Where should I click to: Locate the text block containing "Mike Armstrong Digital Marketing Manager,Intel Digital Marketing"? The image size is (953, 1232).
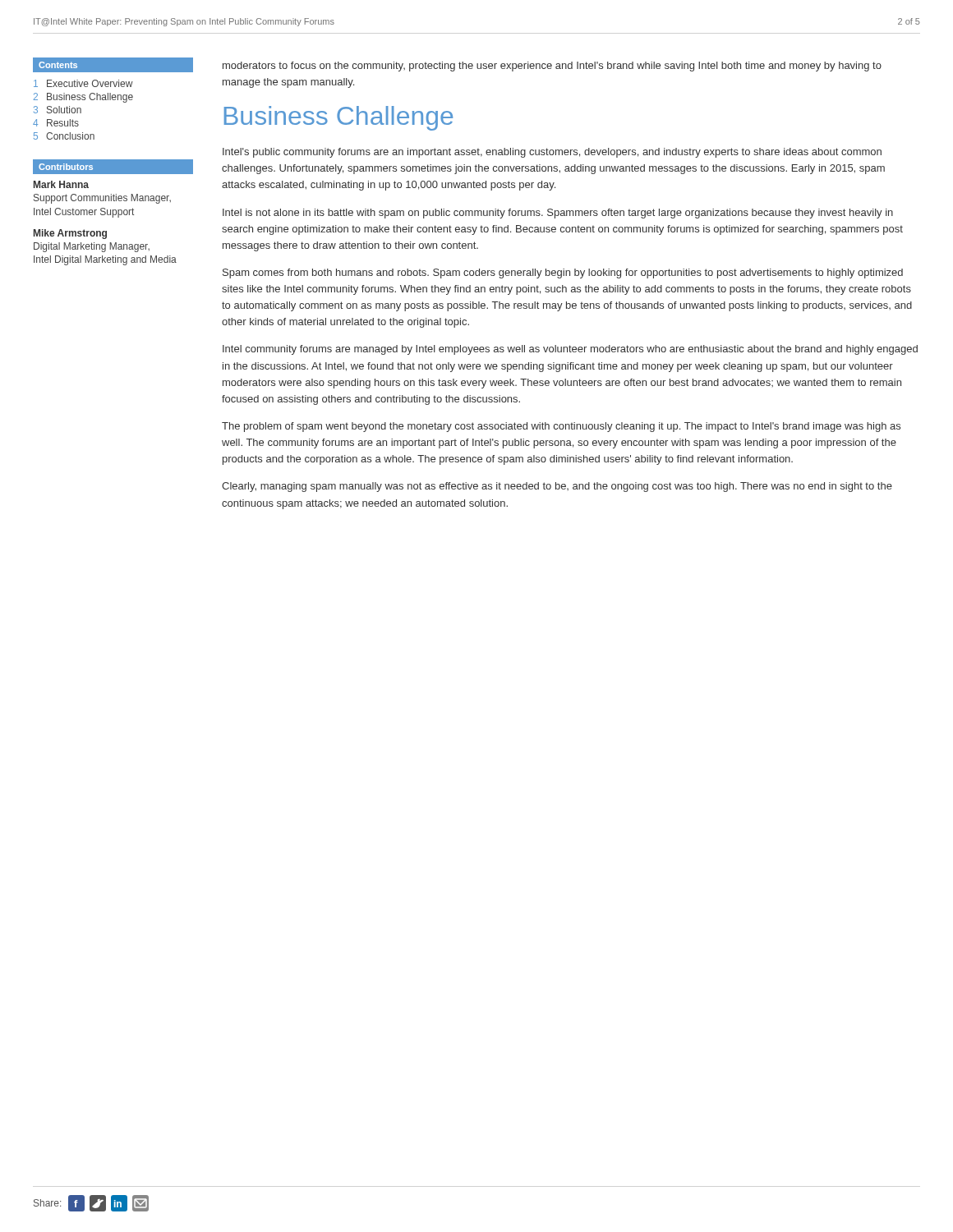(113, 247)
